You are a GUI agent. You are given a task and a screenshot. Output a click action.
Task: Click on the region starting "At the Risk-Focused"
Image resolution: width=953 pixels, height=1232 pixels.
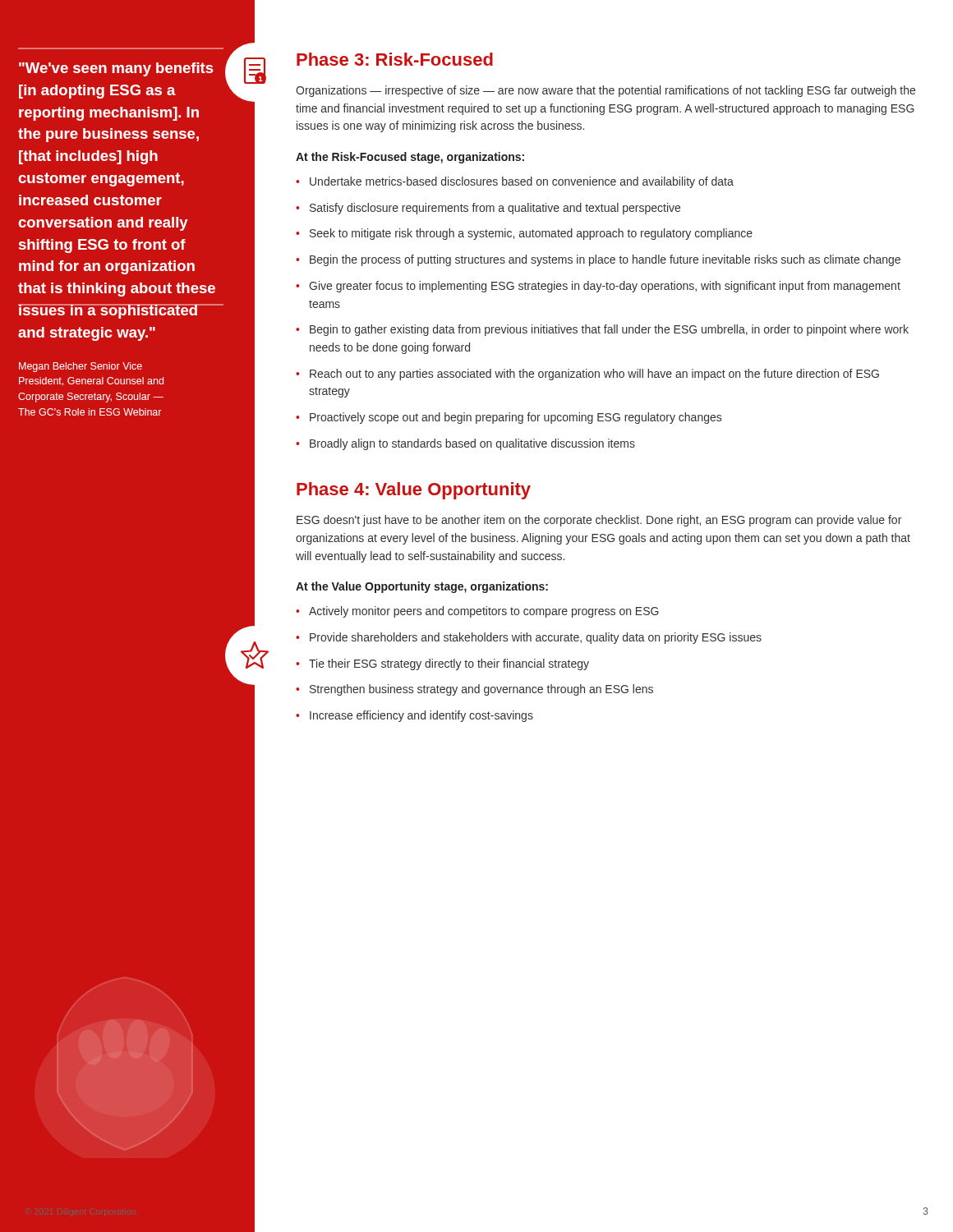[x=410, y=158]
